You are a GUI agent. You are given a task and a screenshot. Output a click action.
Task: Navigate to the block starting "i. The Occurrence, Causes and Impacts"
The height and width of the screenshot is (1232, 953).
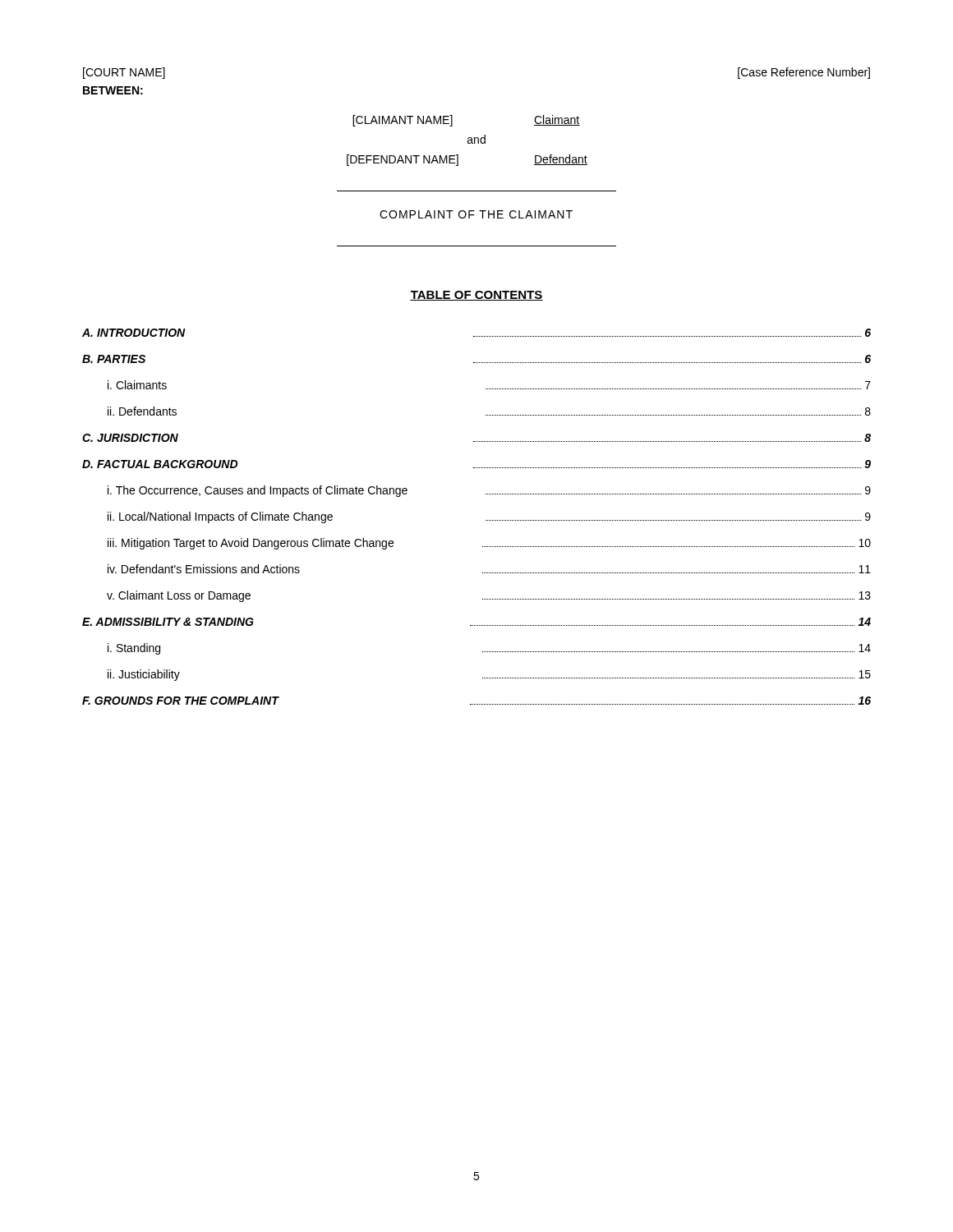(x=476, y=490)
